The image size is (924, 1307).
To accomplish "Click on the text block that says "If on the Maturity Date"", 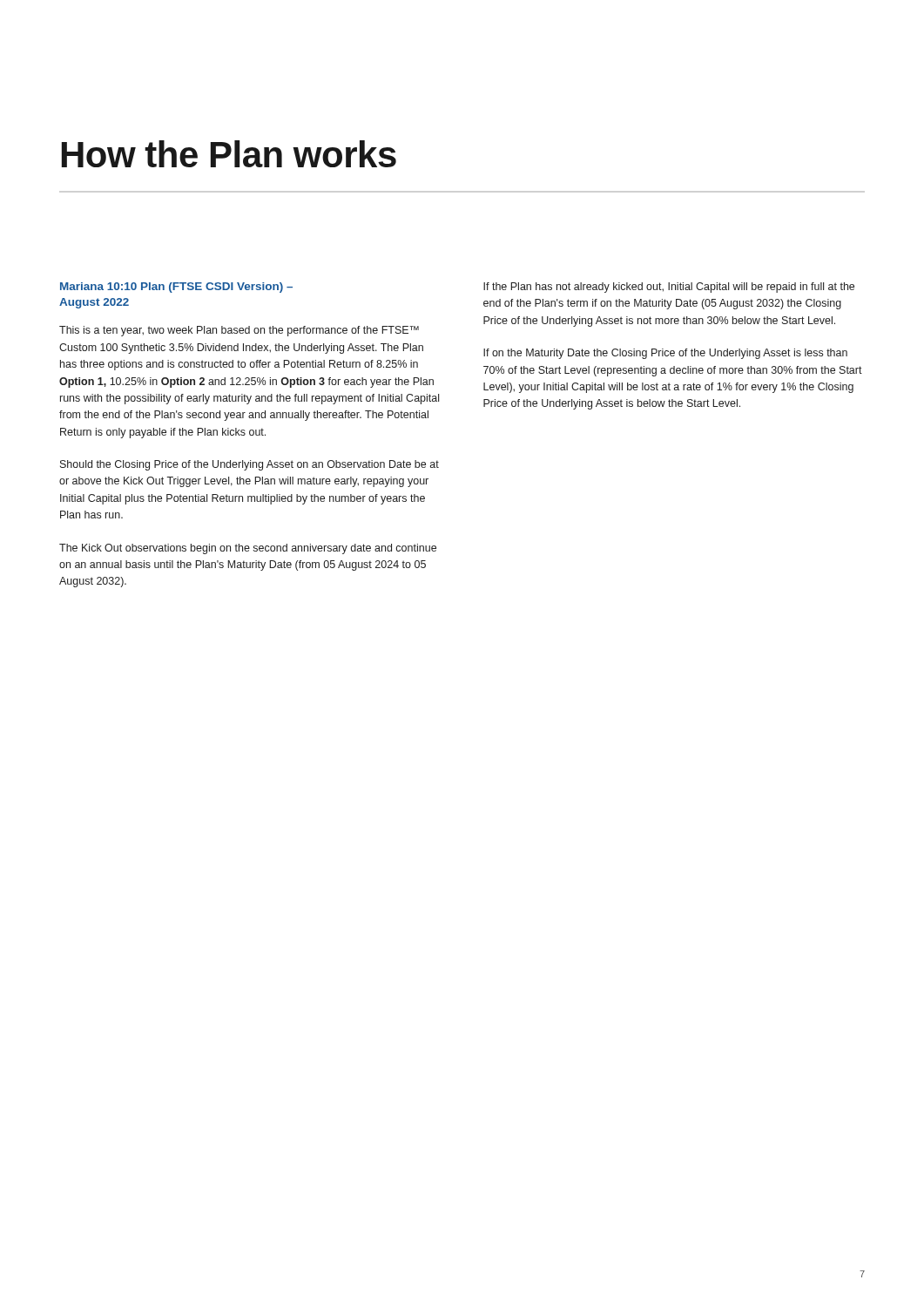I will pos(674,379).
